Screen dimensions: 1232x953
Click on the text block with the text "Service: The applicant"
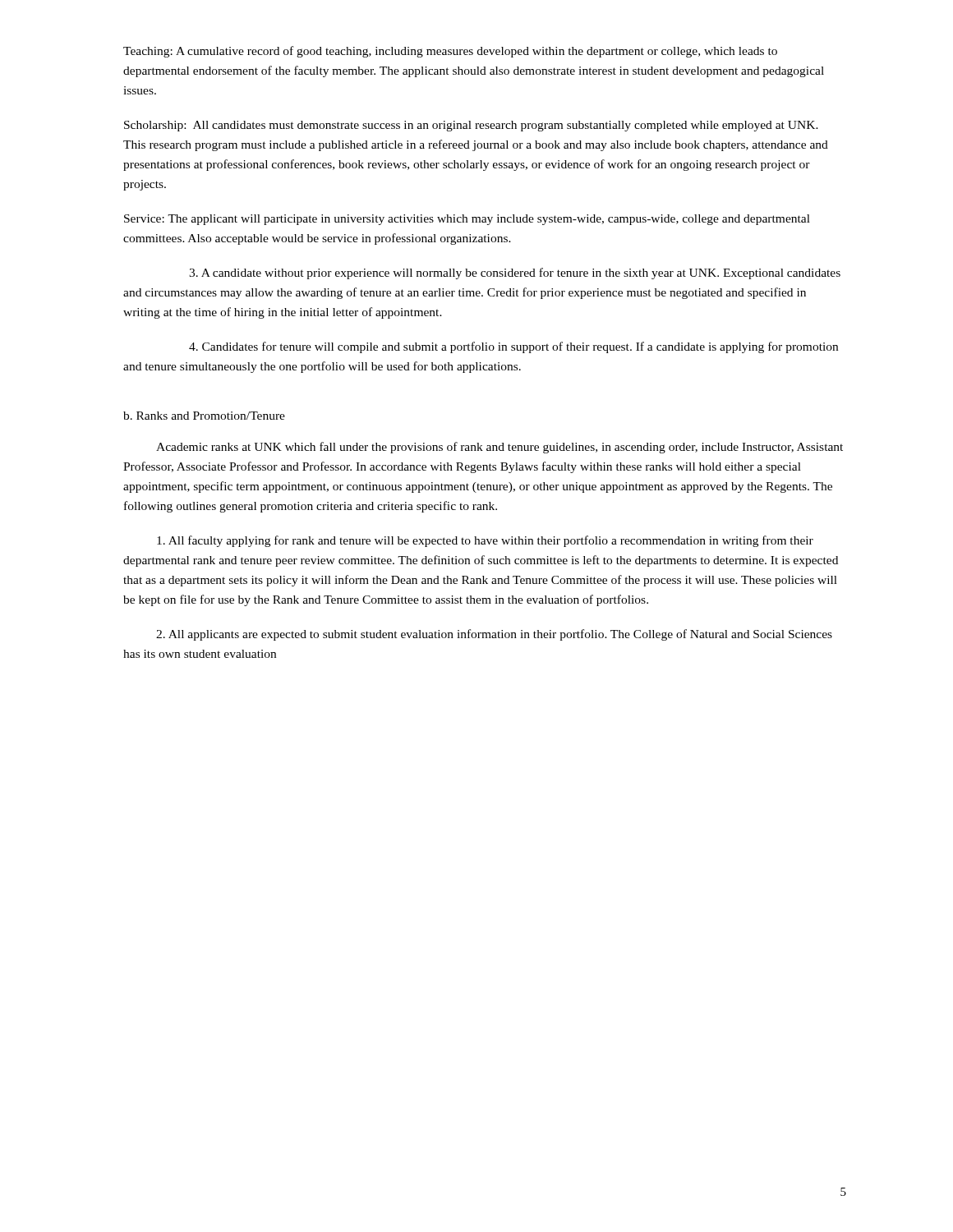467,228
